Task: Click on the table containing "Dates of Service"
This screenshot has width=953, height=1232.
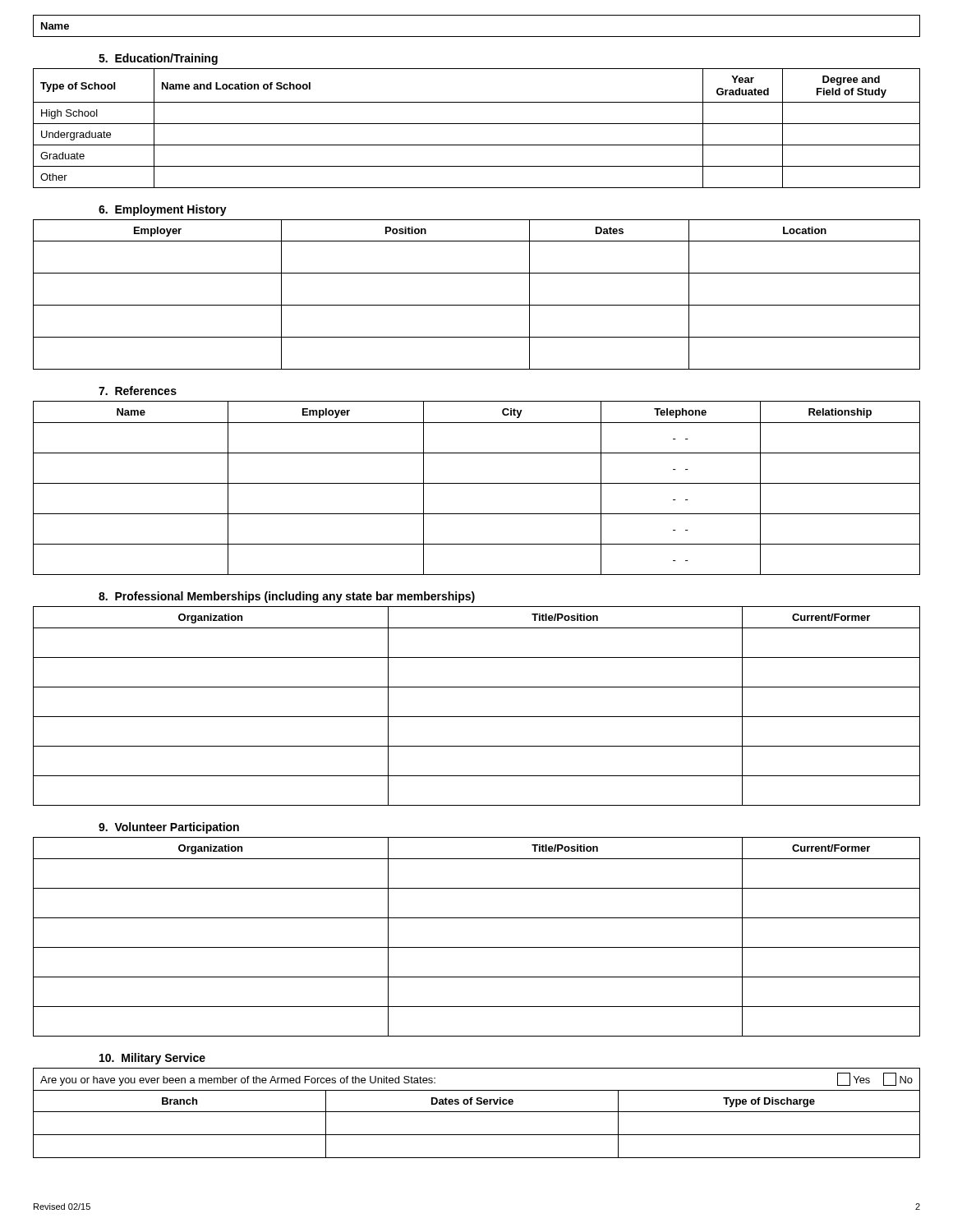Action: coord(476,1113)
